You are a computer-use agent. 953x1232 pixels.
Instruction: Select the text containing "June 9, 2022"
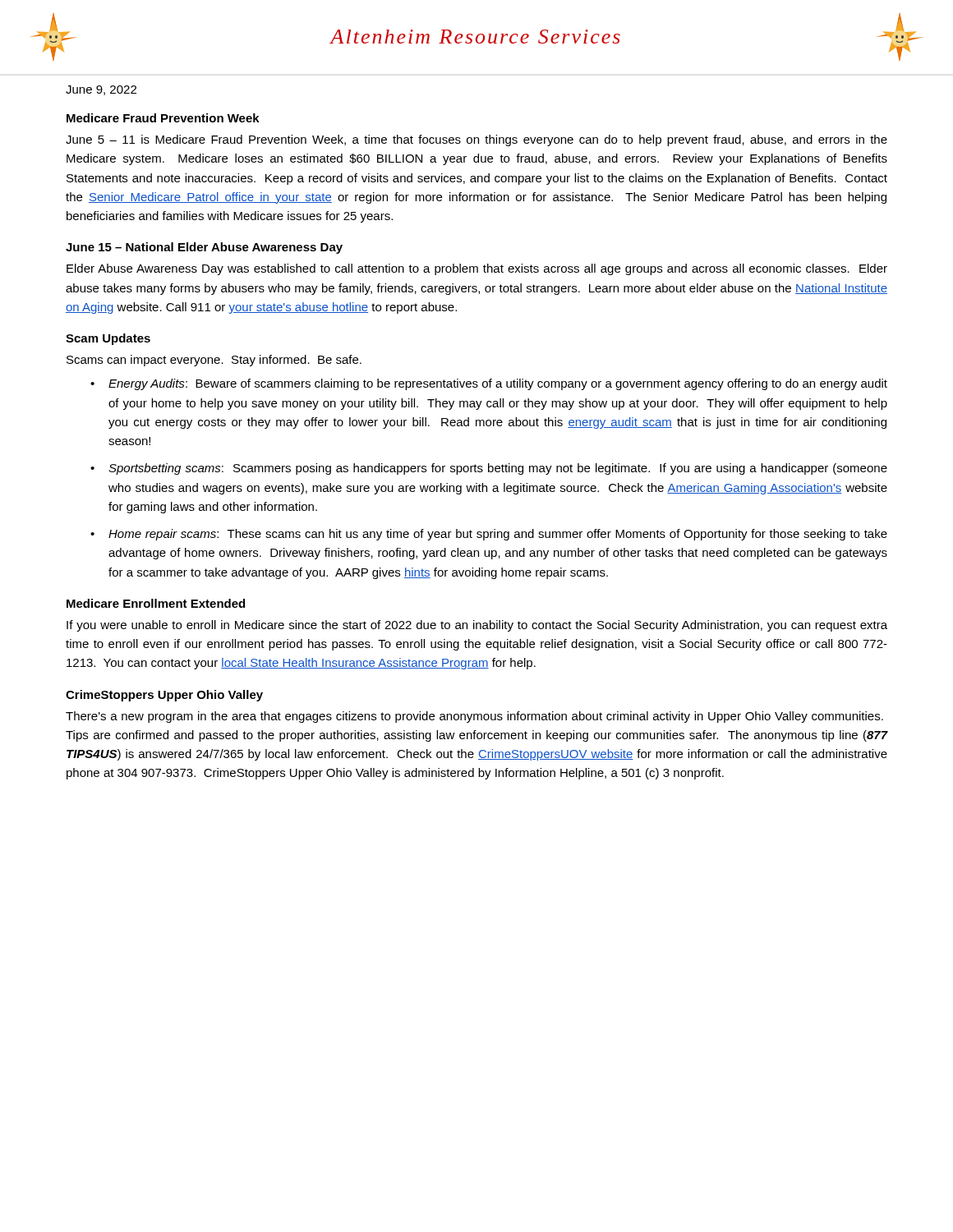101,89
